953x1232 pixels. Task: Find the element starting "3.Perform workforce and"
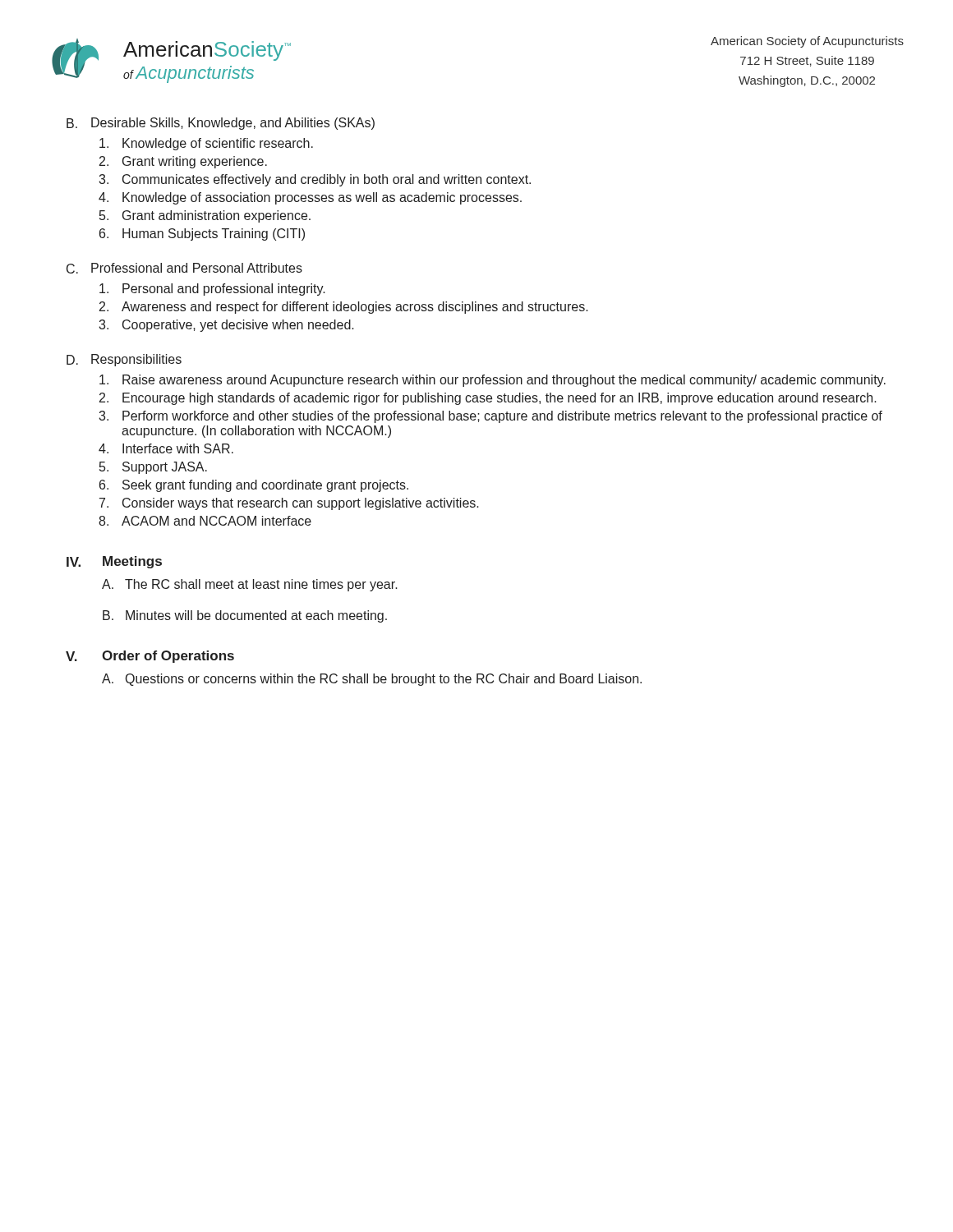[x=493, y=424]
